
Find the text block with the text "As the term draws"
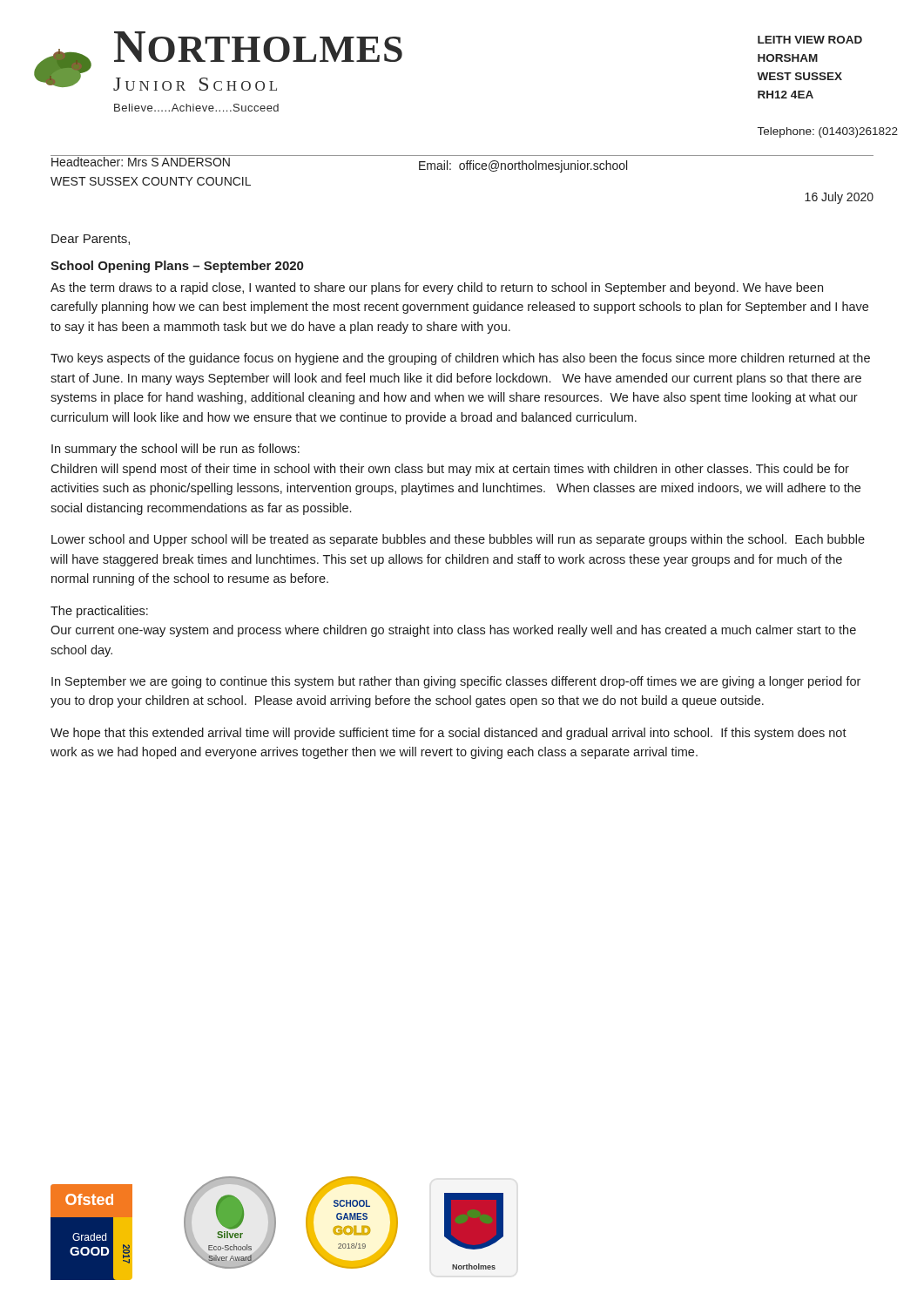[460, 307]
